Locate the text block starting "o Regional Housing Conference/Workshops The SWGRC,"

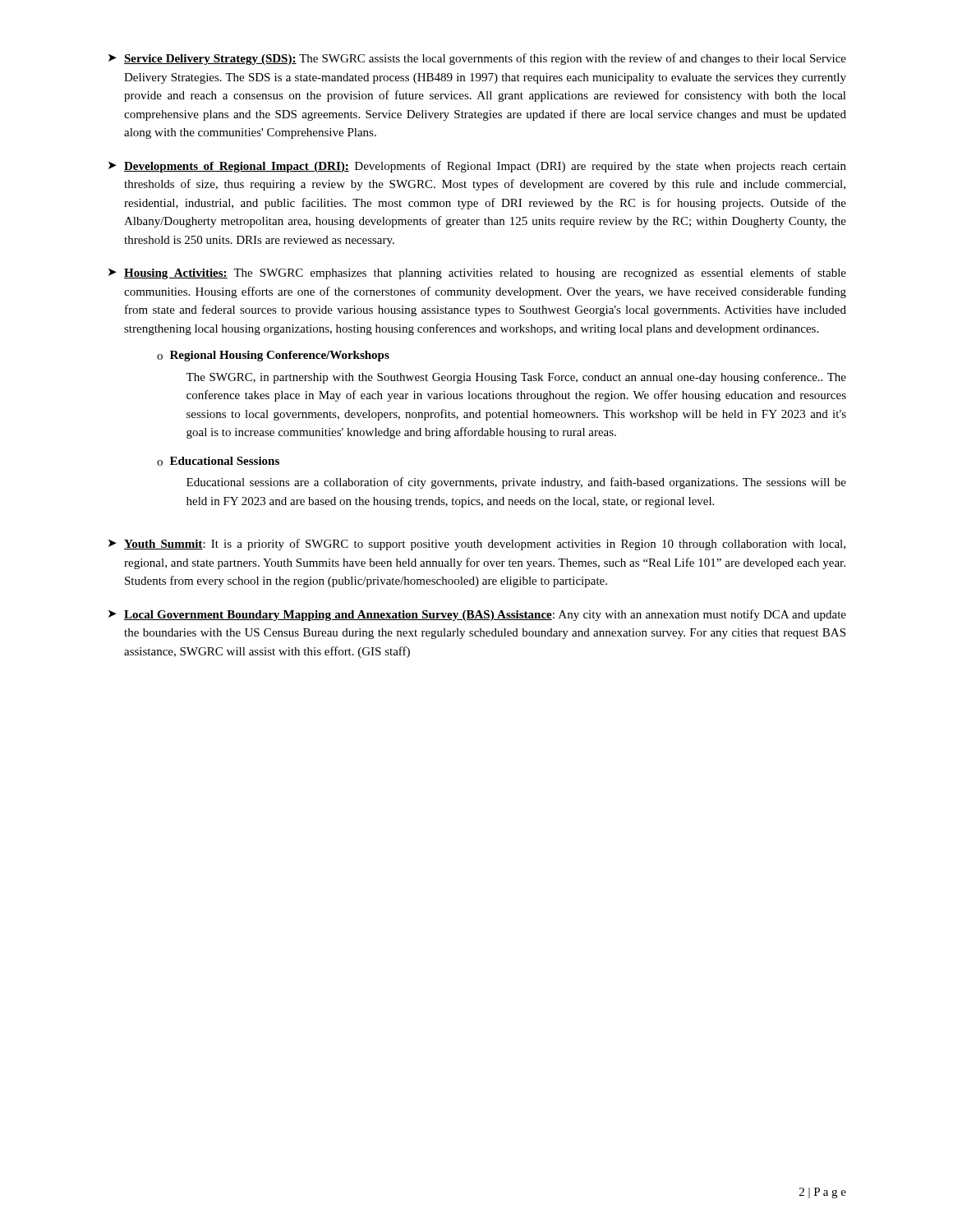[502, 394]
